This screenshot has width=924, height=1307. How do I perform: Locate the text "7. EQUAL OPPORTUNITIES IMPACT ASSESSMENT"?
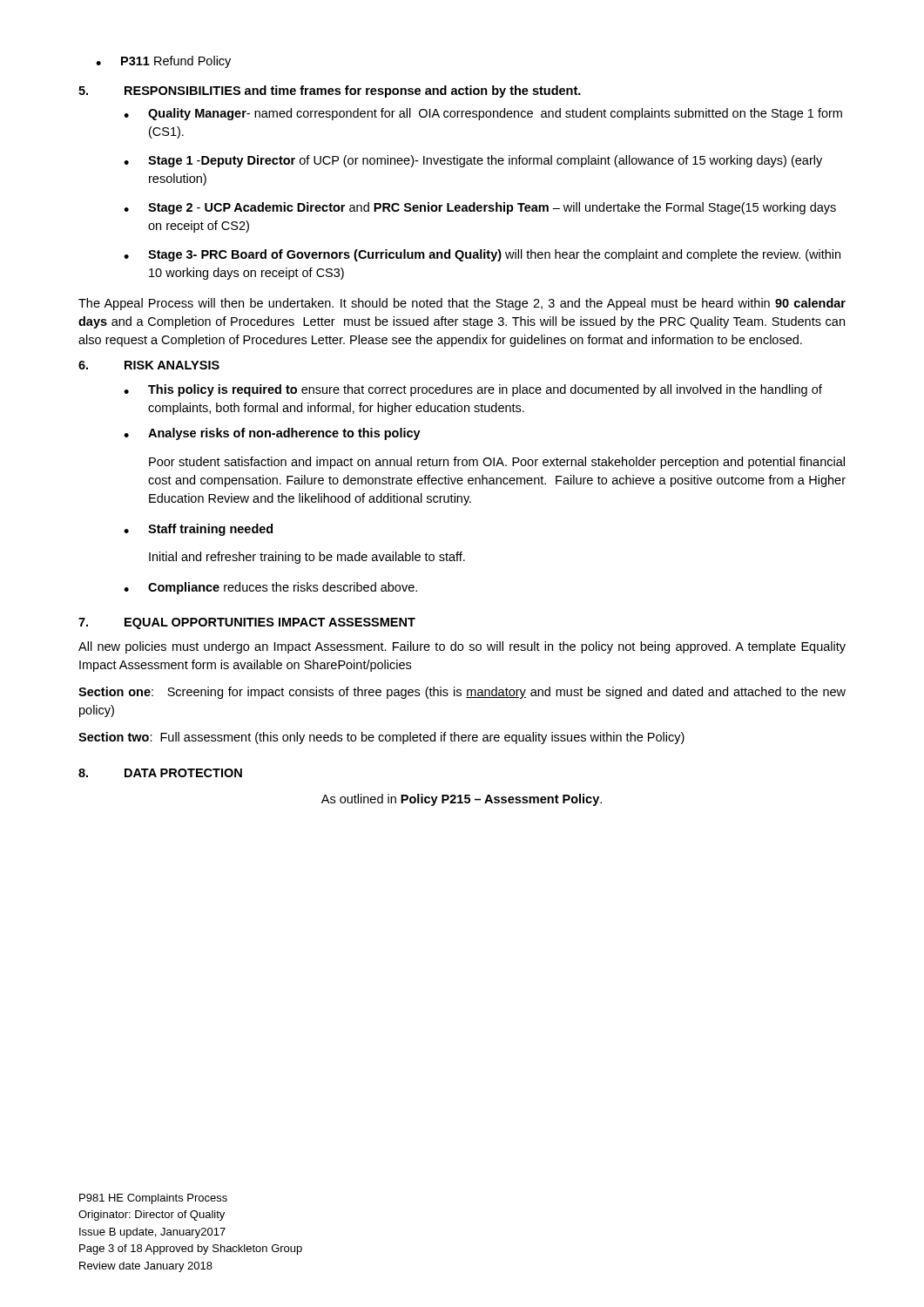pos(247,622)
